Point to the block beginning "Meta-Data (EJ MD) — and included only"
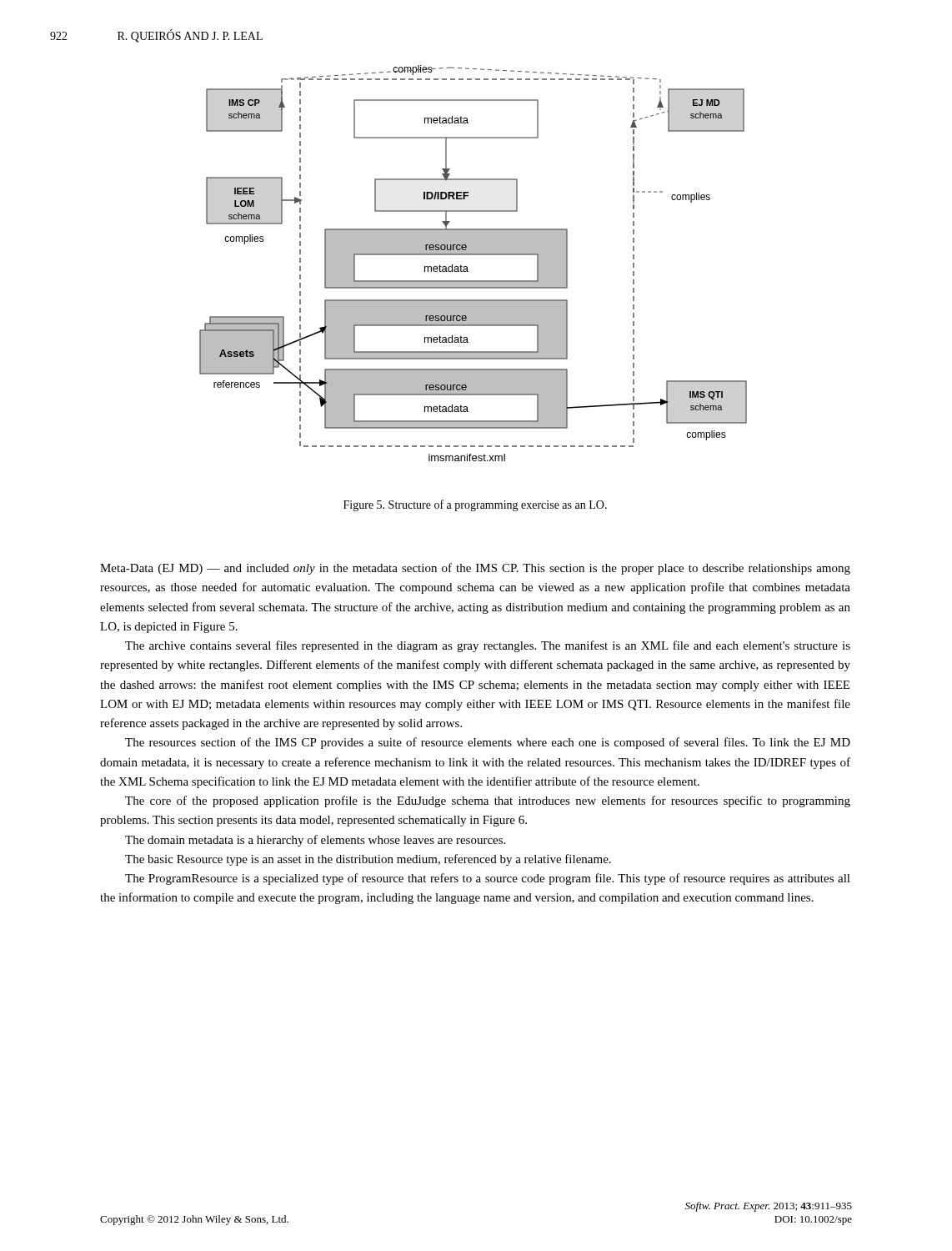952x1251 pixels. [475, 733]
